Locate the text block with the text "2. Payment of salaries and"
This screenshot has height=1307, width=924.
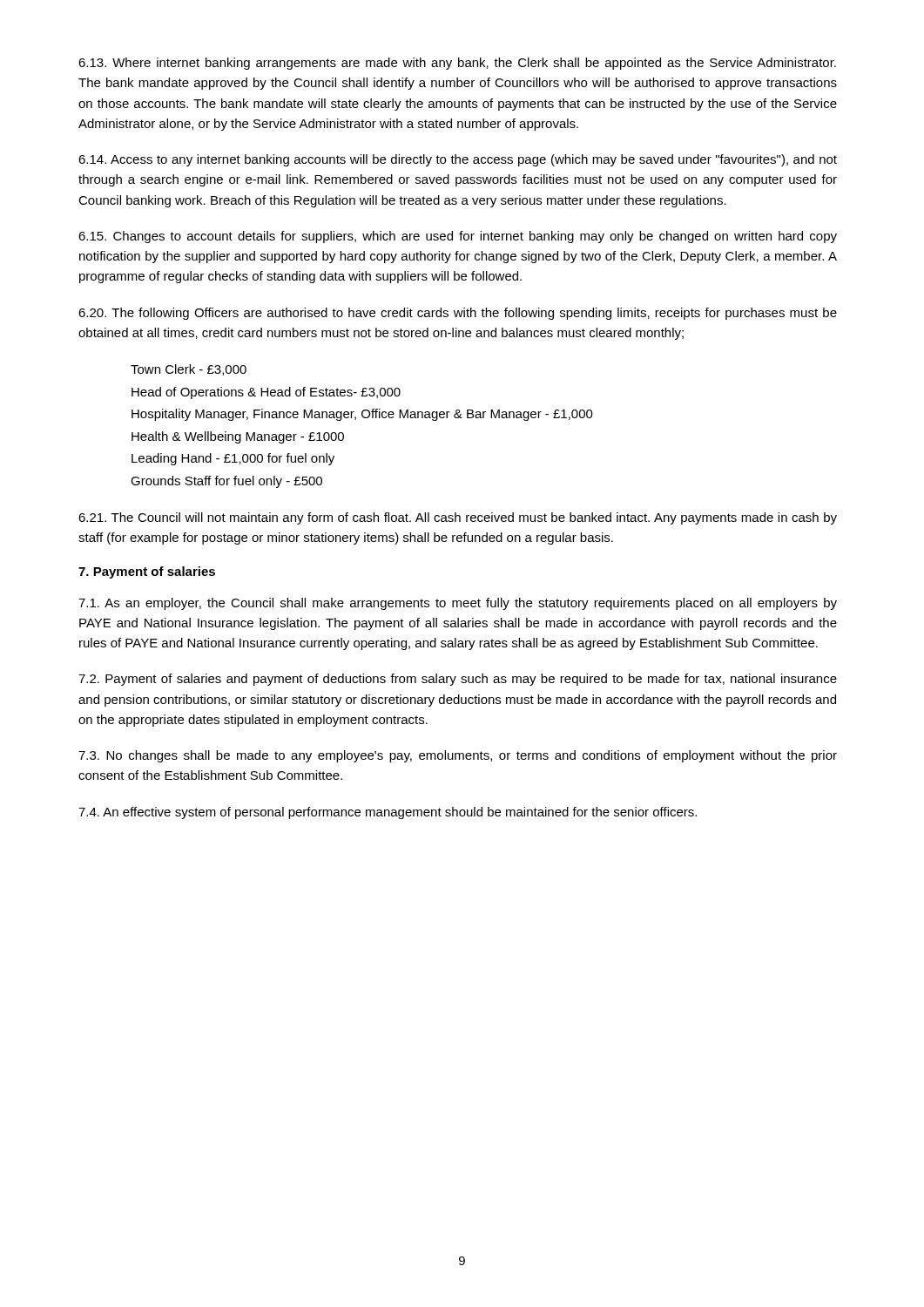[x=458, y=699]
